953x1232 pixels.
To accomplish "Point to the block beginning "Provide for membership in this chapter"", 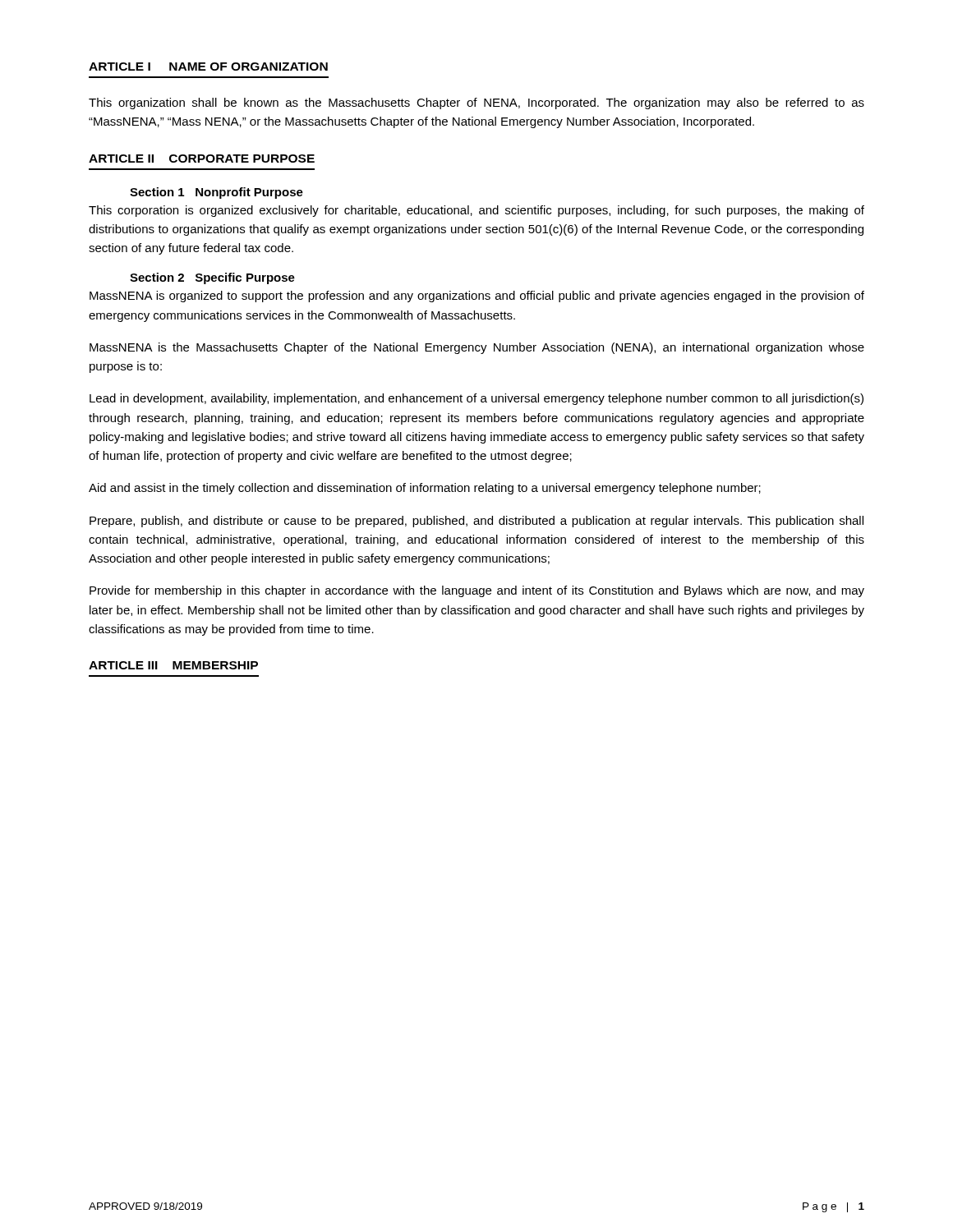I will pos(476,609).
